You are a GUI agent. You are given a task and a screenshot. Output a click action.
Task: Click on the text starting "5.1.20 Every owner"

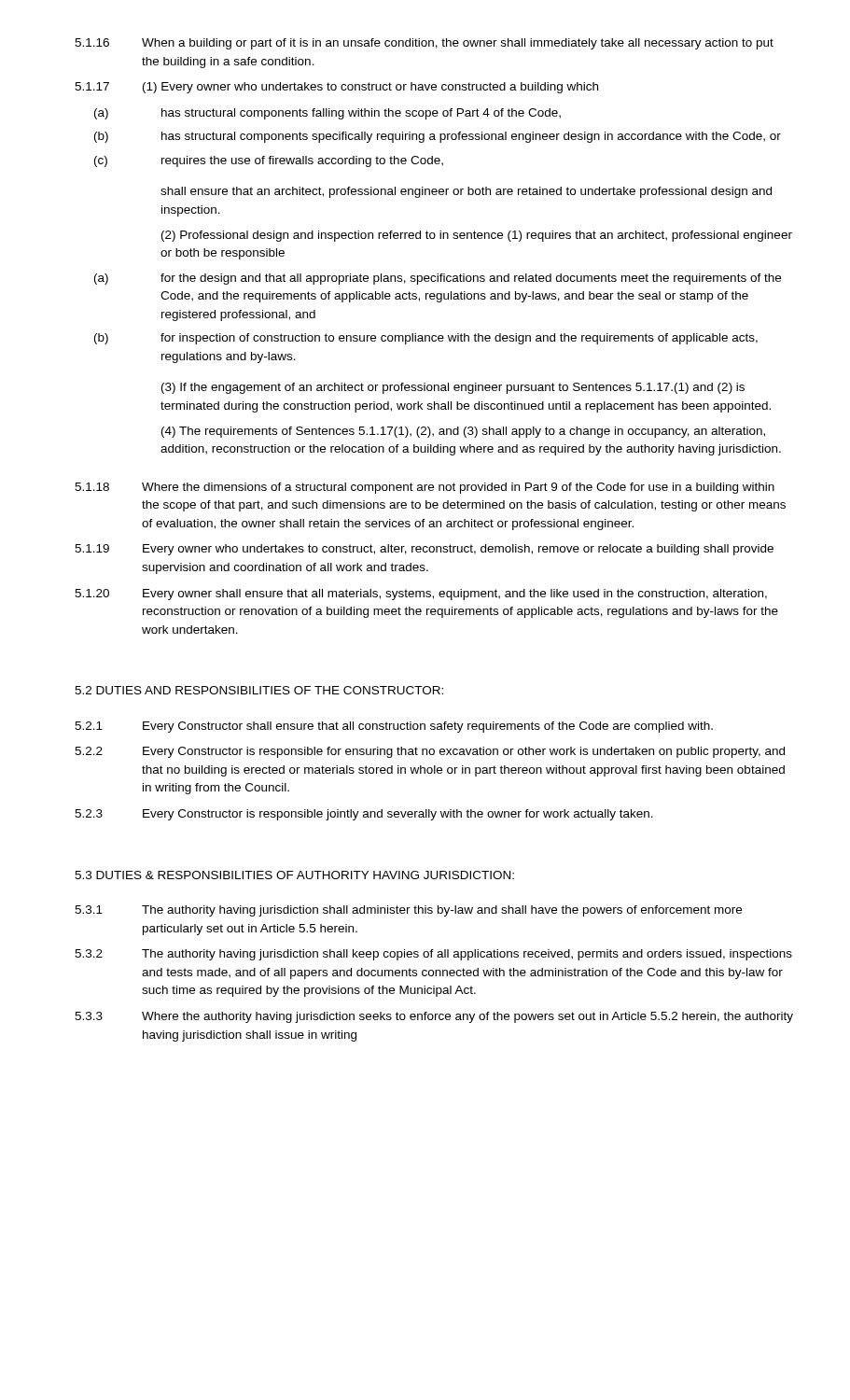tap(434, 611)
